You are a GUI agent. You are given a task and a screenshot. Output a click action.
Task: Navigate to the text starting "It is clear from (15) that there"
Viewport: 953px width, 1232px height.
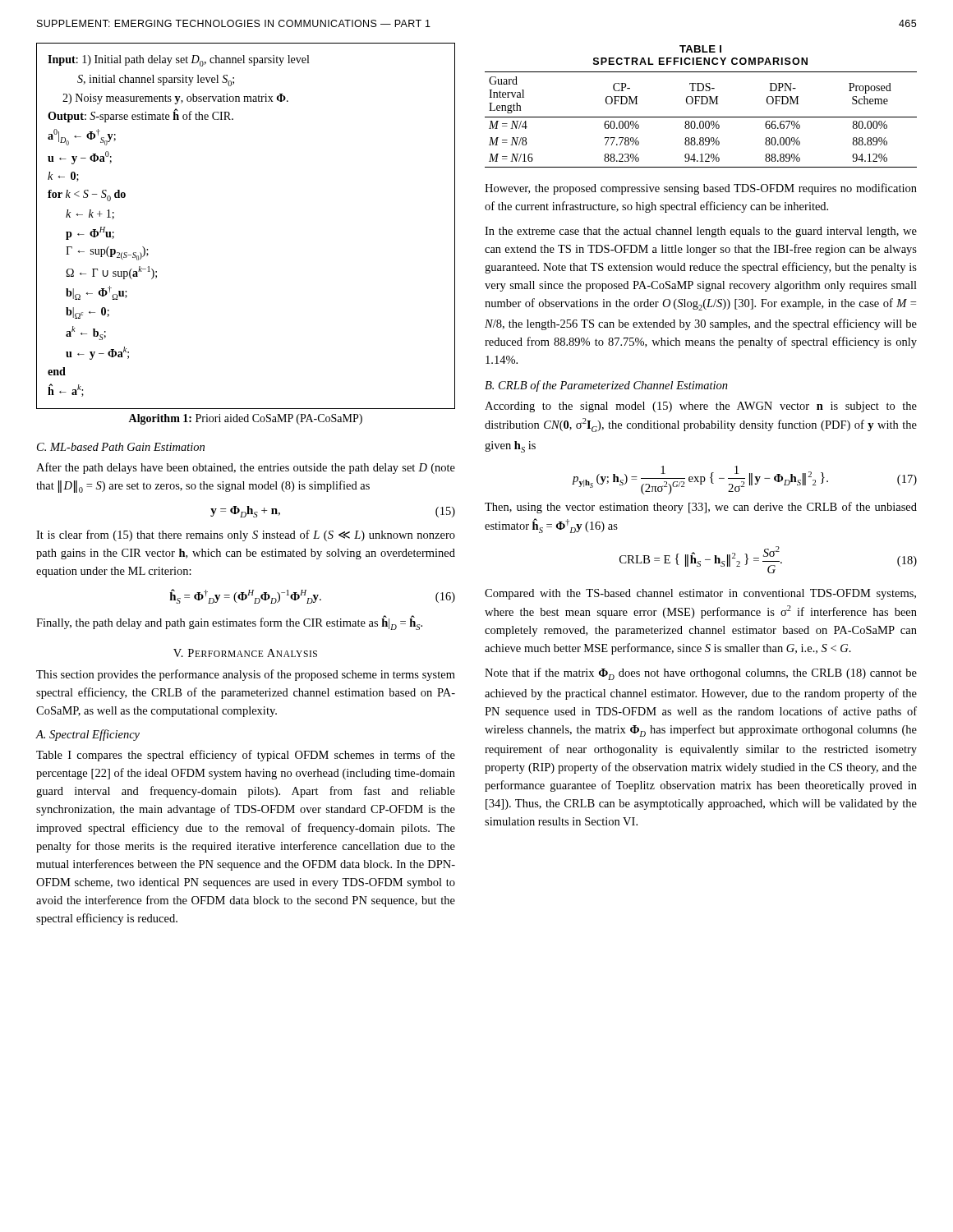point(246,552)
